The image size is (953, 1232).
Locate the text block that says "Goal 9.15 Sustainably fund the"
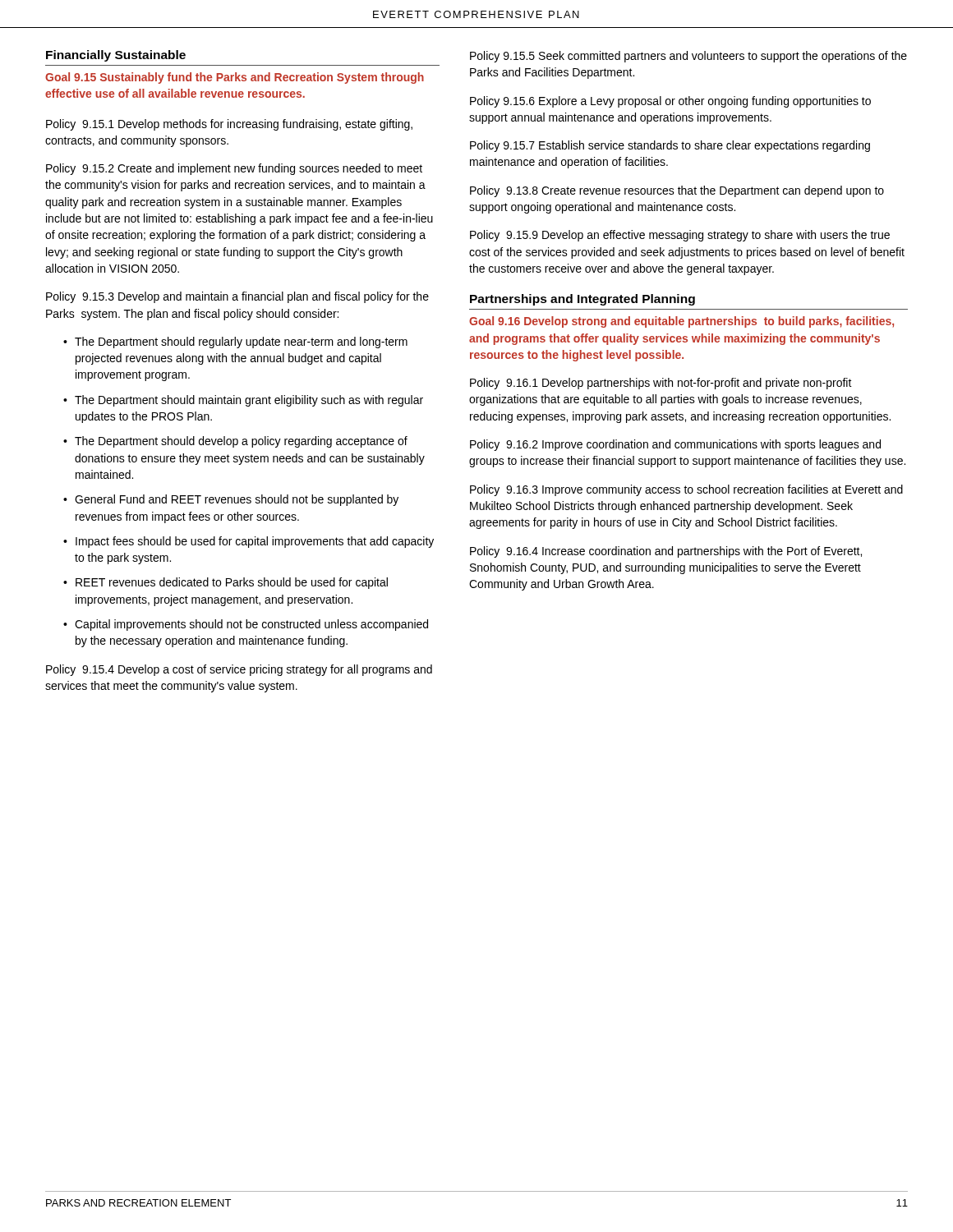pyautogui.click(x=235, y=86)
